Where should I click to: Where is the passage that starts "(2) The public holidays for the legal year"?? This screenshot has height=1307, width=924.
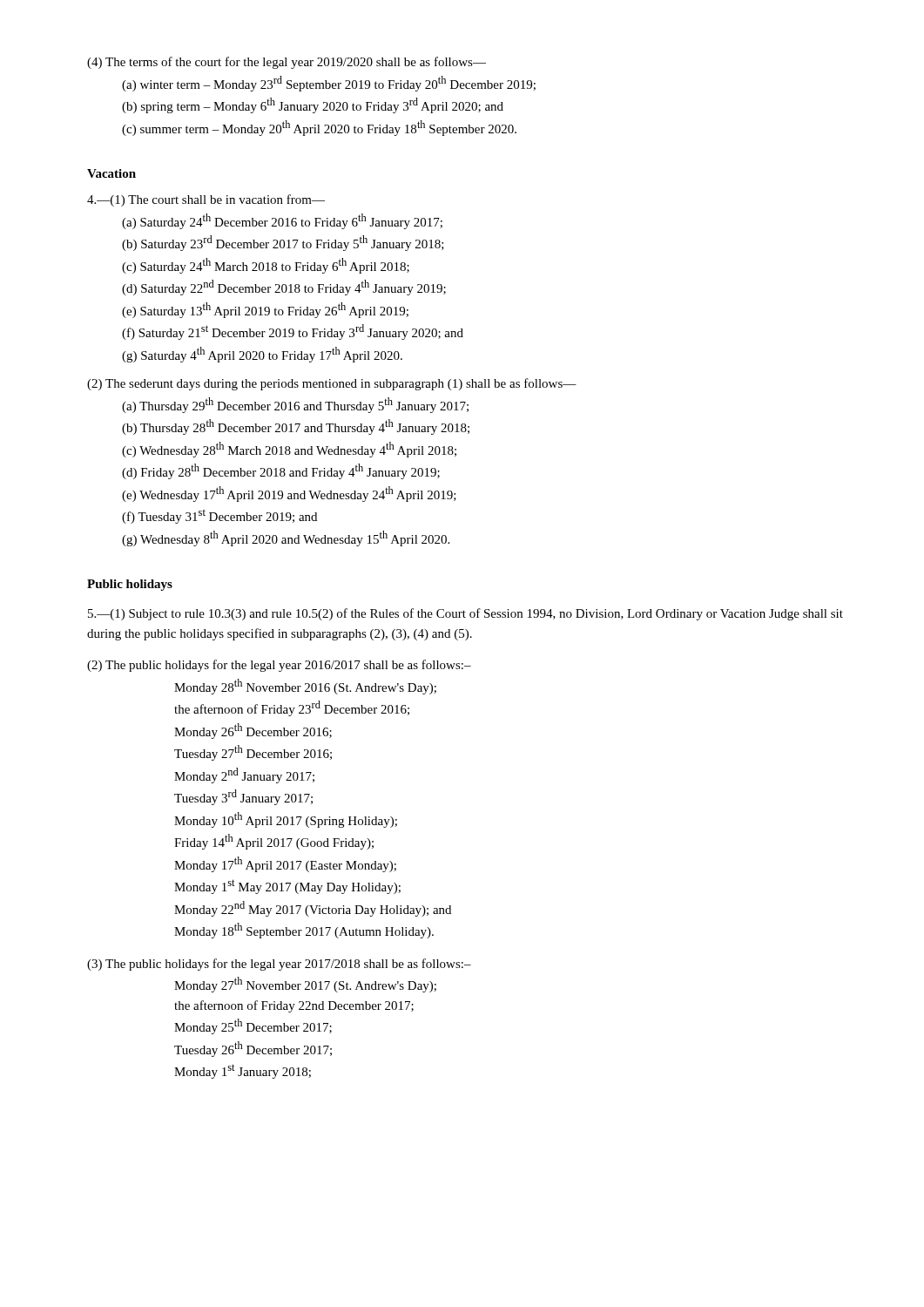click(x=279, y=666)
